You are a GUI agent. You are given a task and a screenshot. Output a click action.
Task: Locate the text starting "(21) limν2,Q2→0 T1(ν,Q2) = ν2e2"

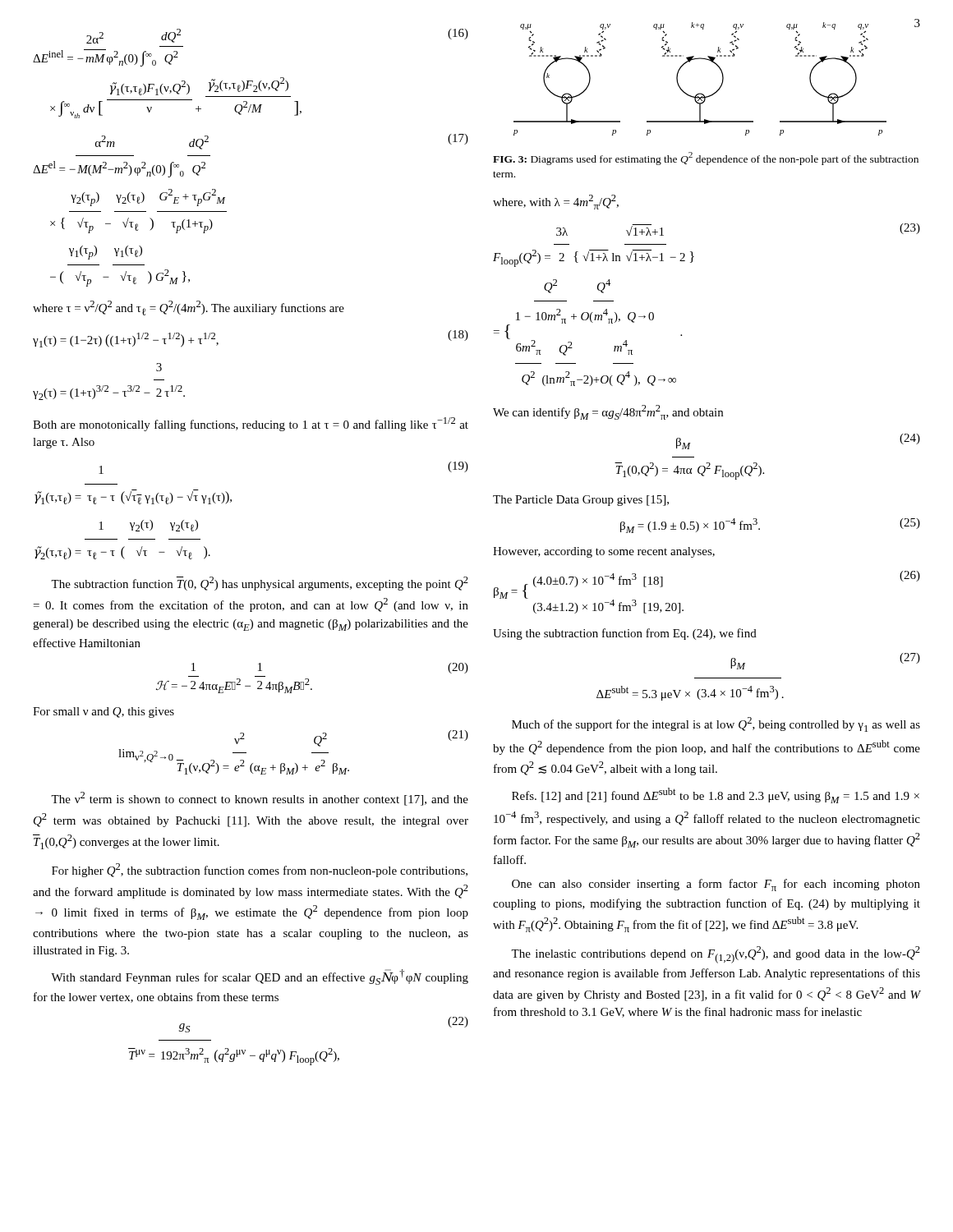(251, 754)
